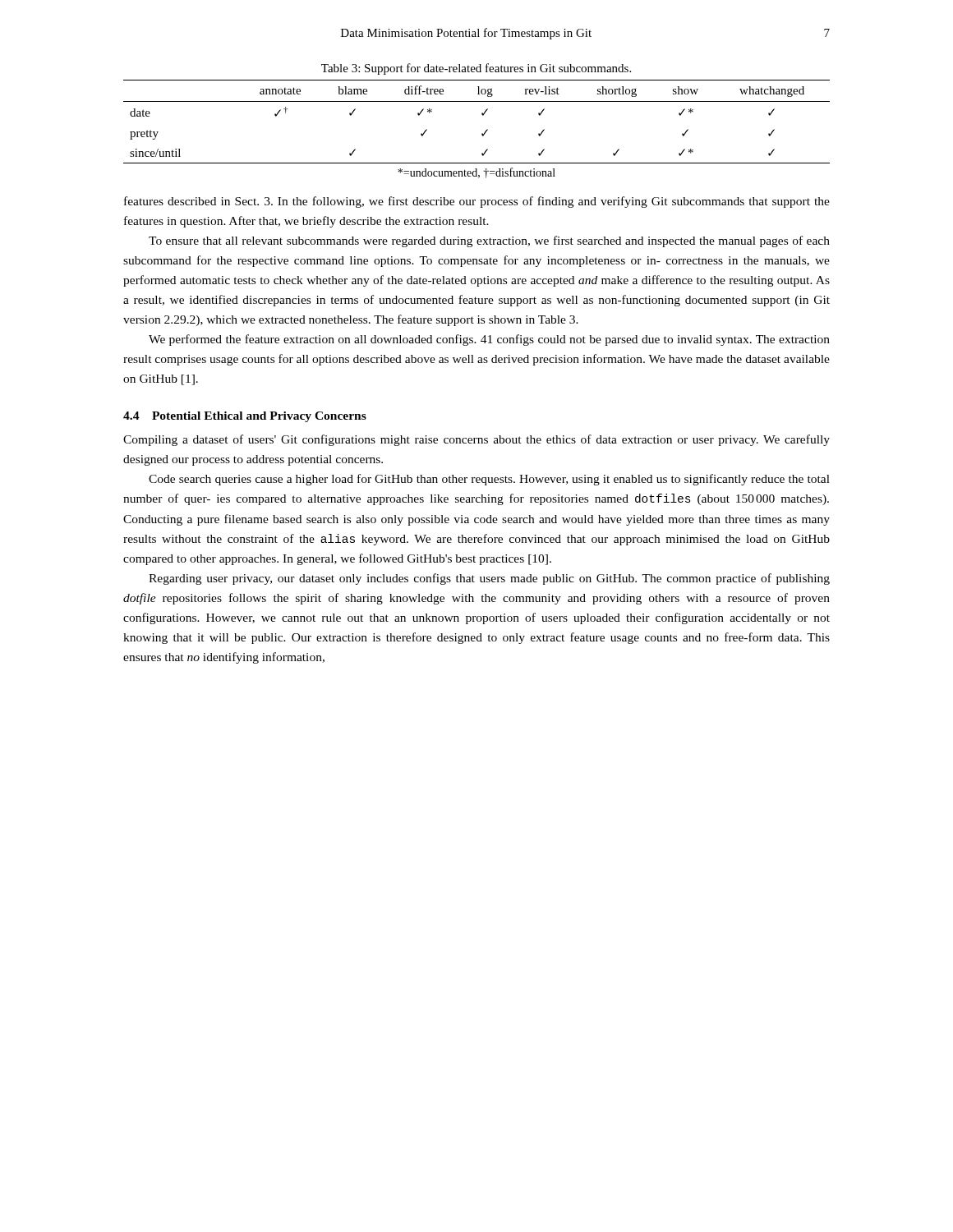Select the text block starting "features described in Sect. 3."
Image resolution: width=953 pixels, height=1232 pixels.
[476, 211]
